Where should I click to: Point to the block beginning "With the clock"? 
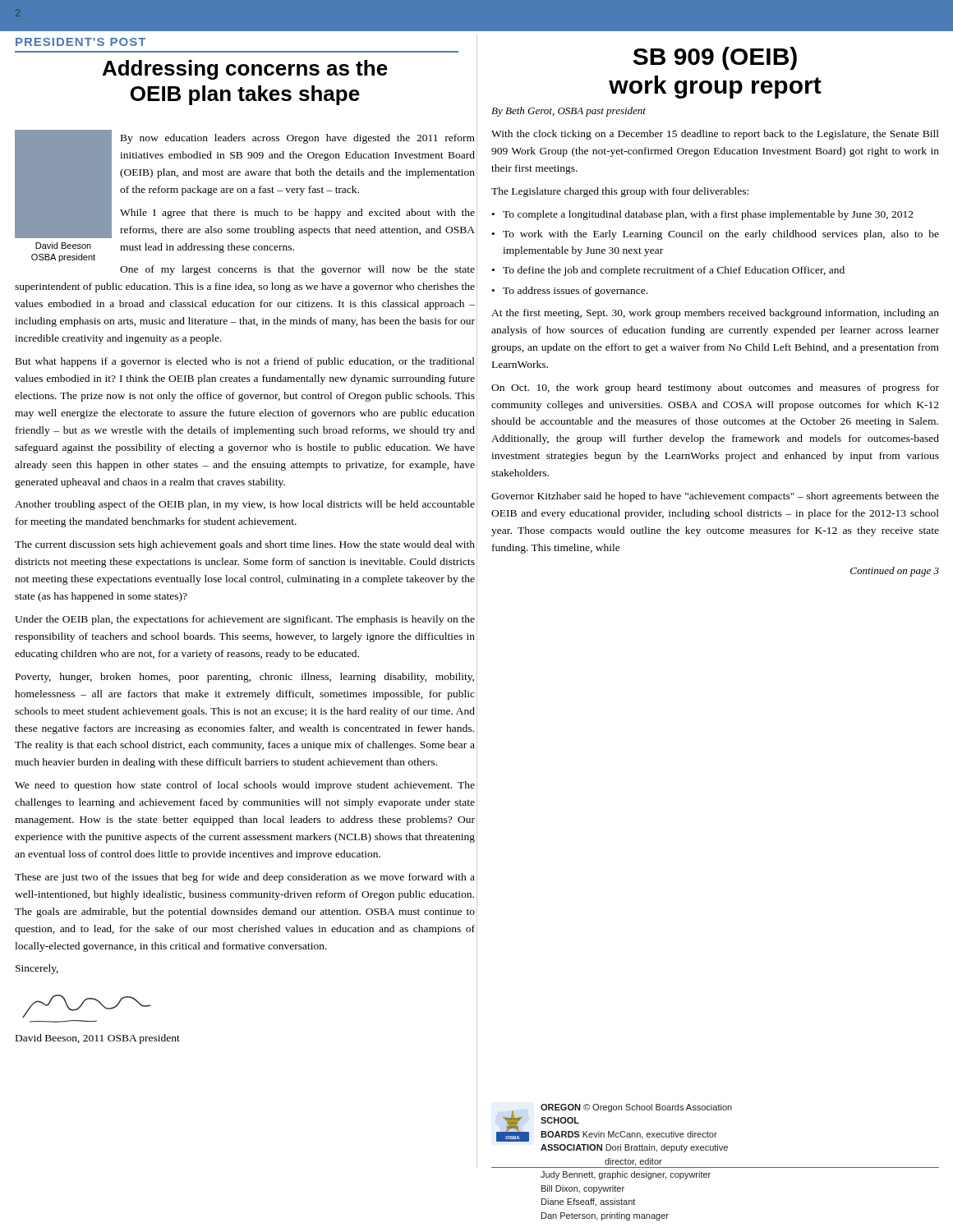pos(715,352)
